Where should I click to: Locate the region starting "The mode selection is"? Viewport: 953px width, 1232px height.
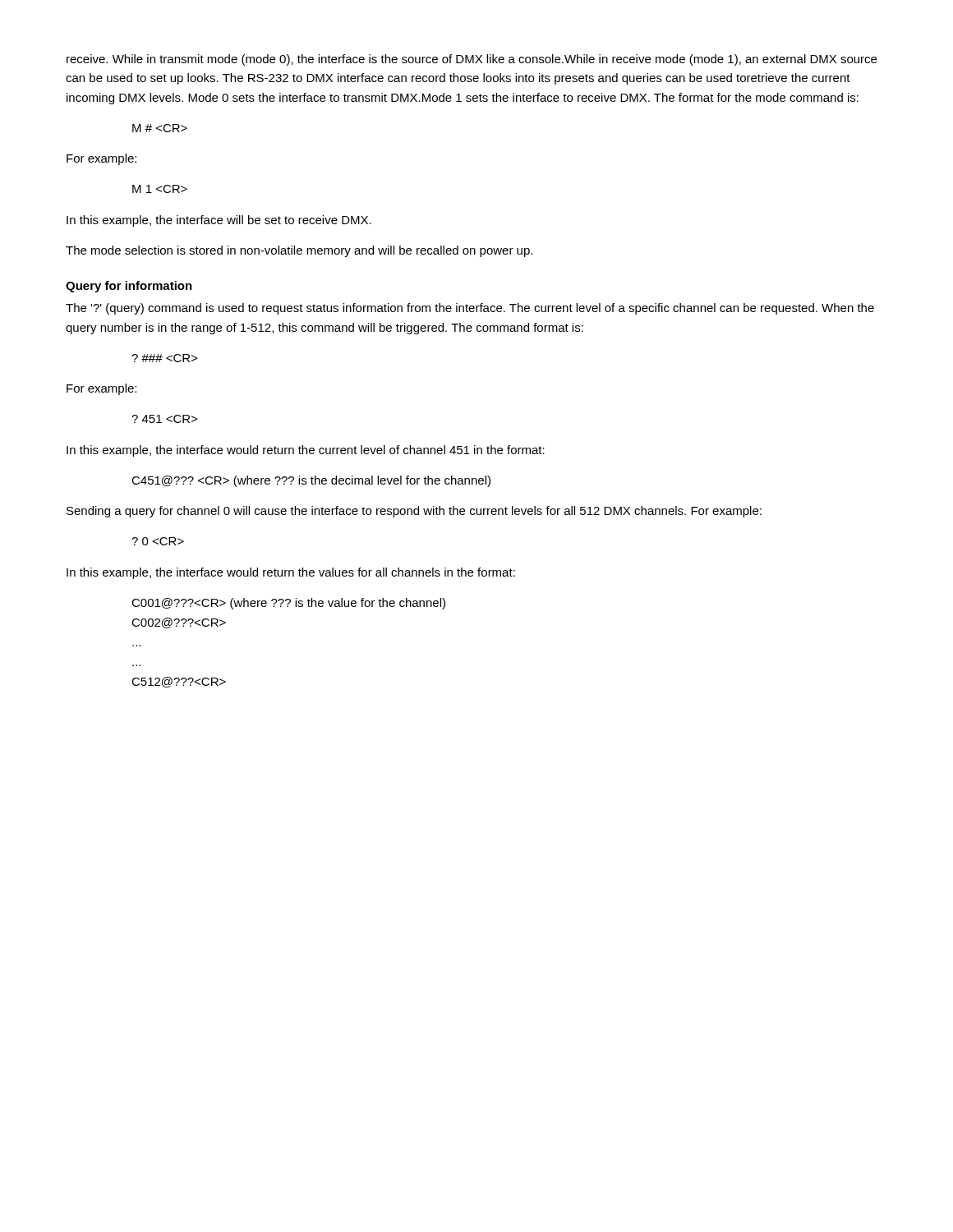300,250
